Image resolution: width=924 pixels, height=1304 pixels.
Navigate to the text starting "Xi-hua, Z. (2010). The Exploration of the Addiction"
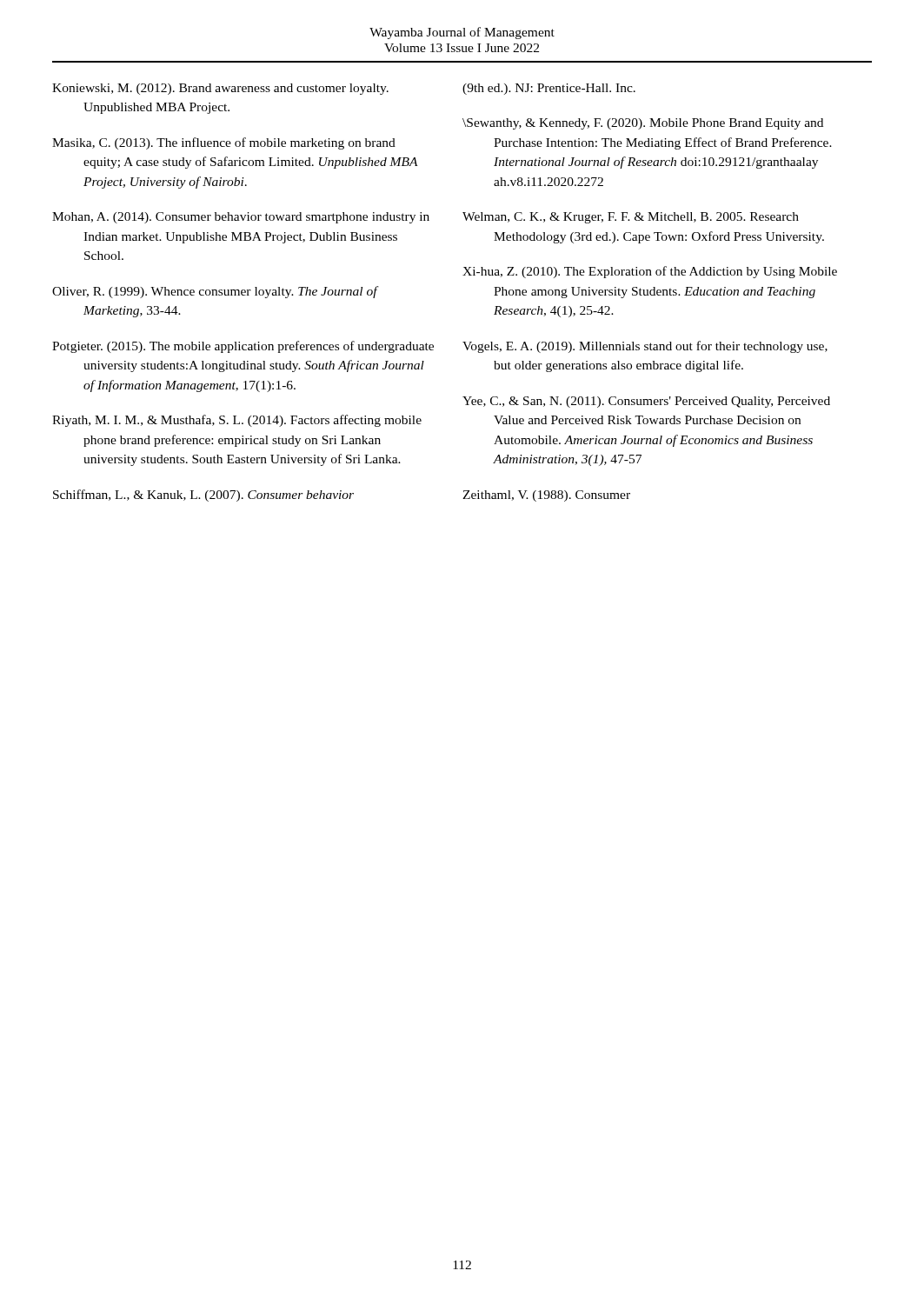click(x=650, y=291)
